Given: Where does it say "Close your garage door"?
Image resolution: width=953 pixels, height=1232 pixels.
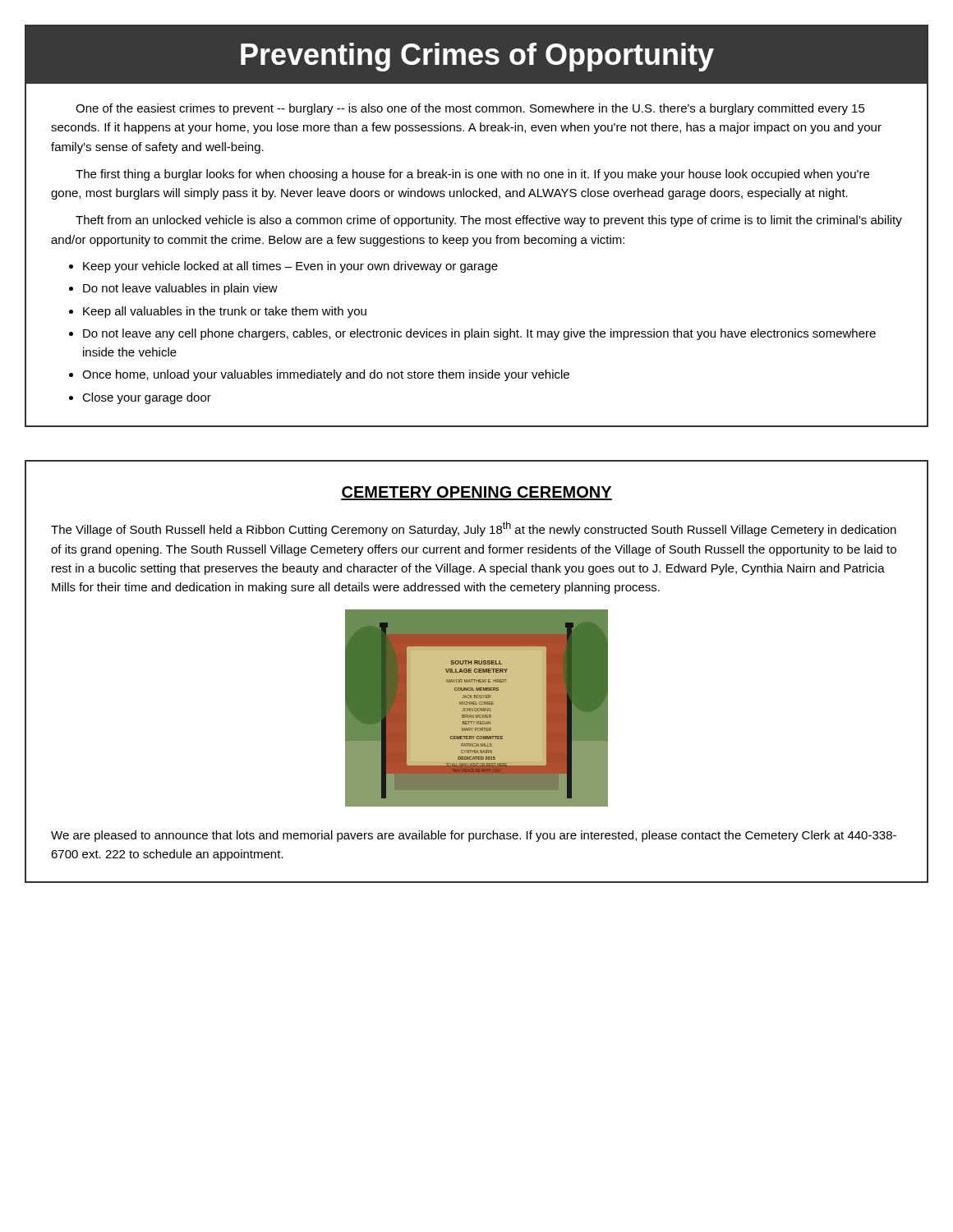Looking at the screenshot, I should pos(147,397).
